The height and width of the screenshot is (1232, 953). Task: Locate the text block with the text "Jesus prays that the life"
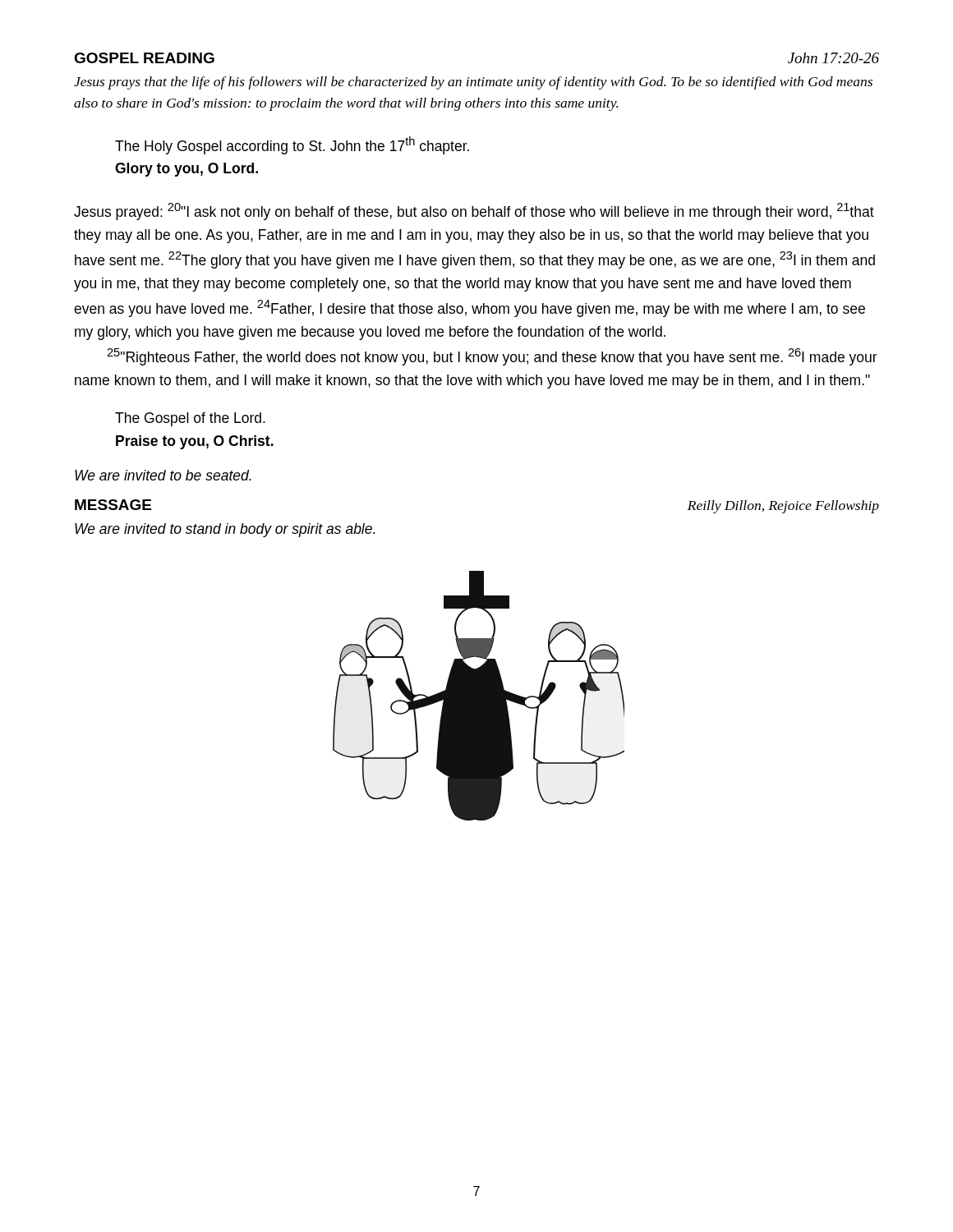(473, 92)
